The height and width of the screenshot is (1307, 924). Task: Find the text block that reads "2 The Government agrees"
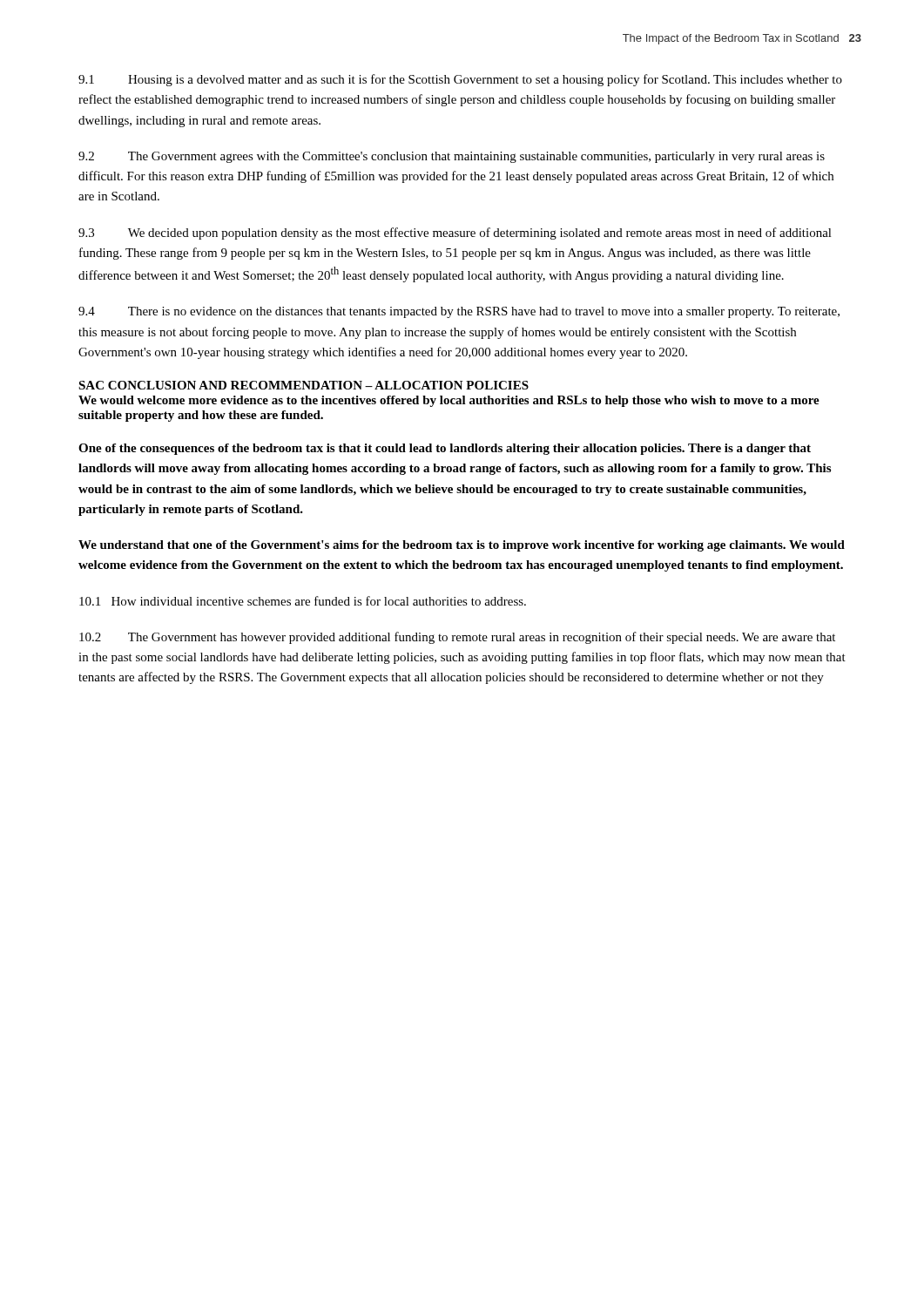click(x=456, y=175)
